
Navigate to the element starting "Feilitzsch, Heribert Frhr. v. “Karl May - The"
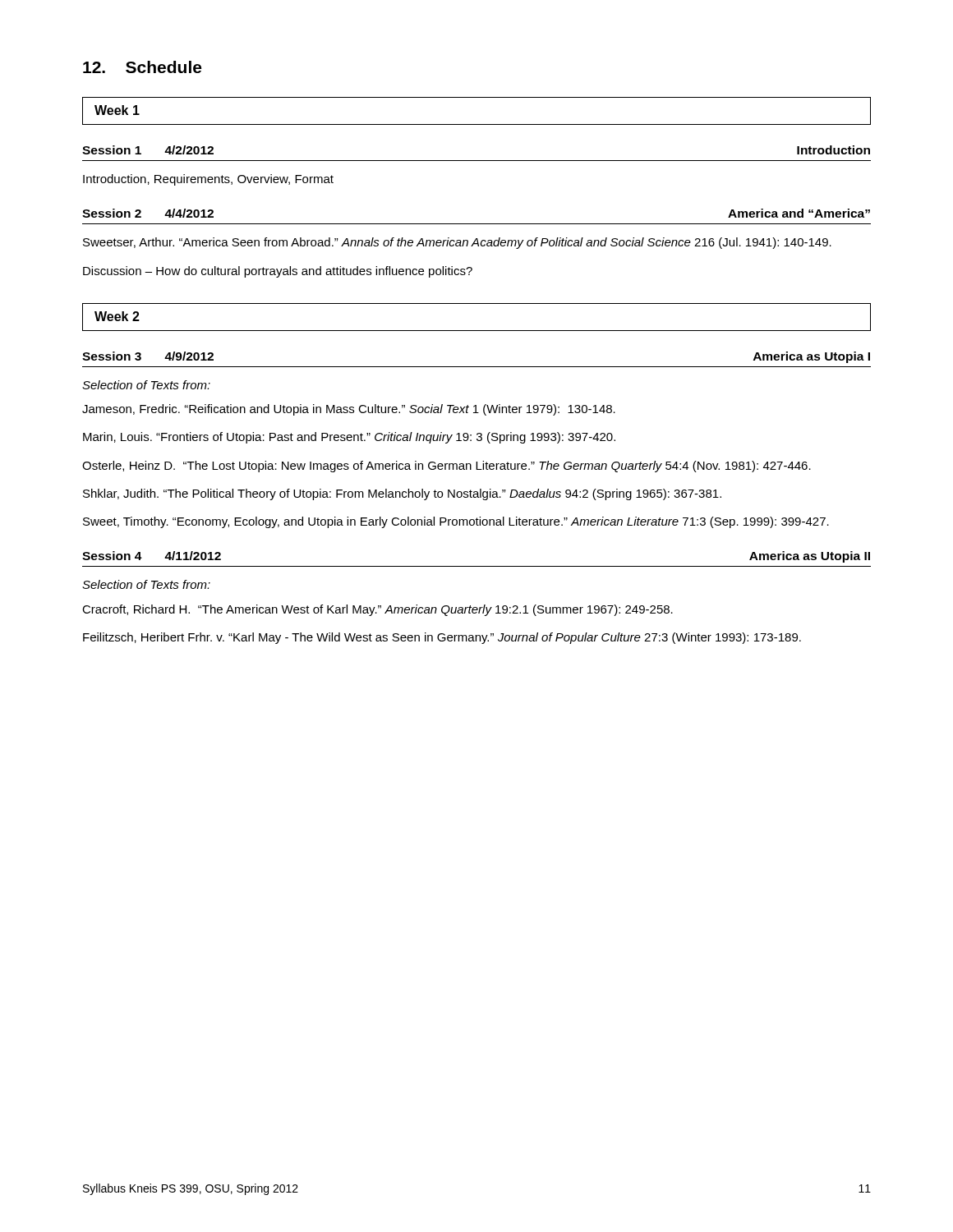click(442, 637)
